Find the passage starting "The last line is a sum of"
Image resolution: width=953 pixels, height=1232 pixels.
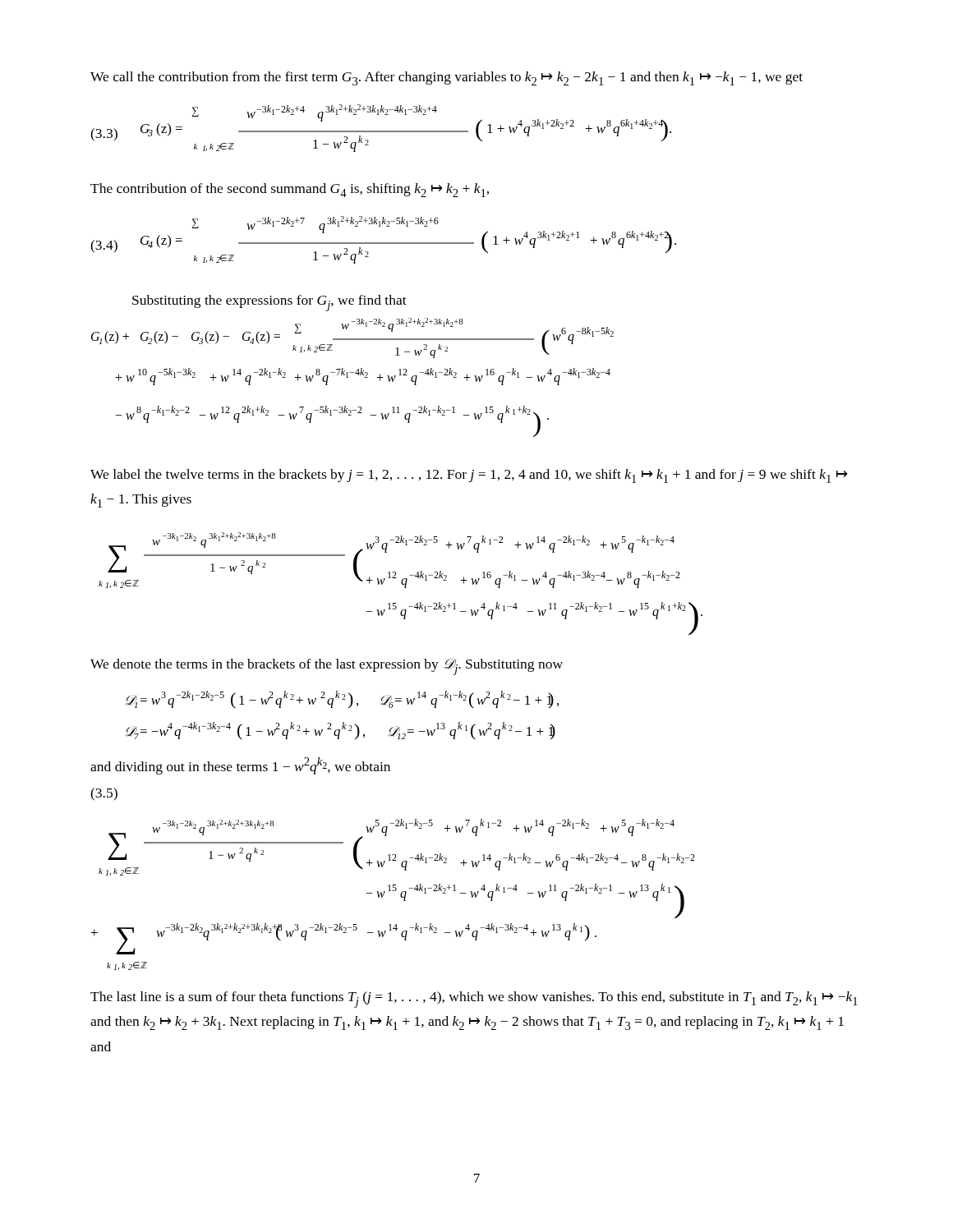click(x=474, y=1021)
